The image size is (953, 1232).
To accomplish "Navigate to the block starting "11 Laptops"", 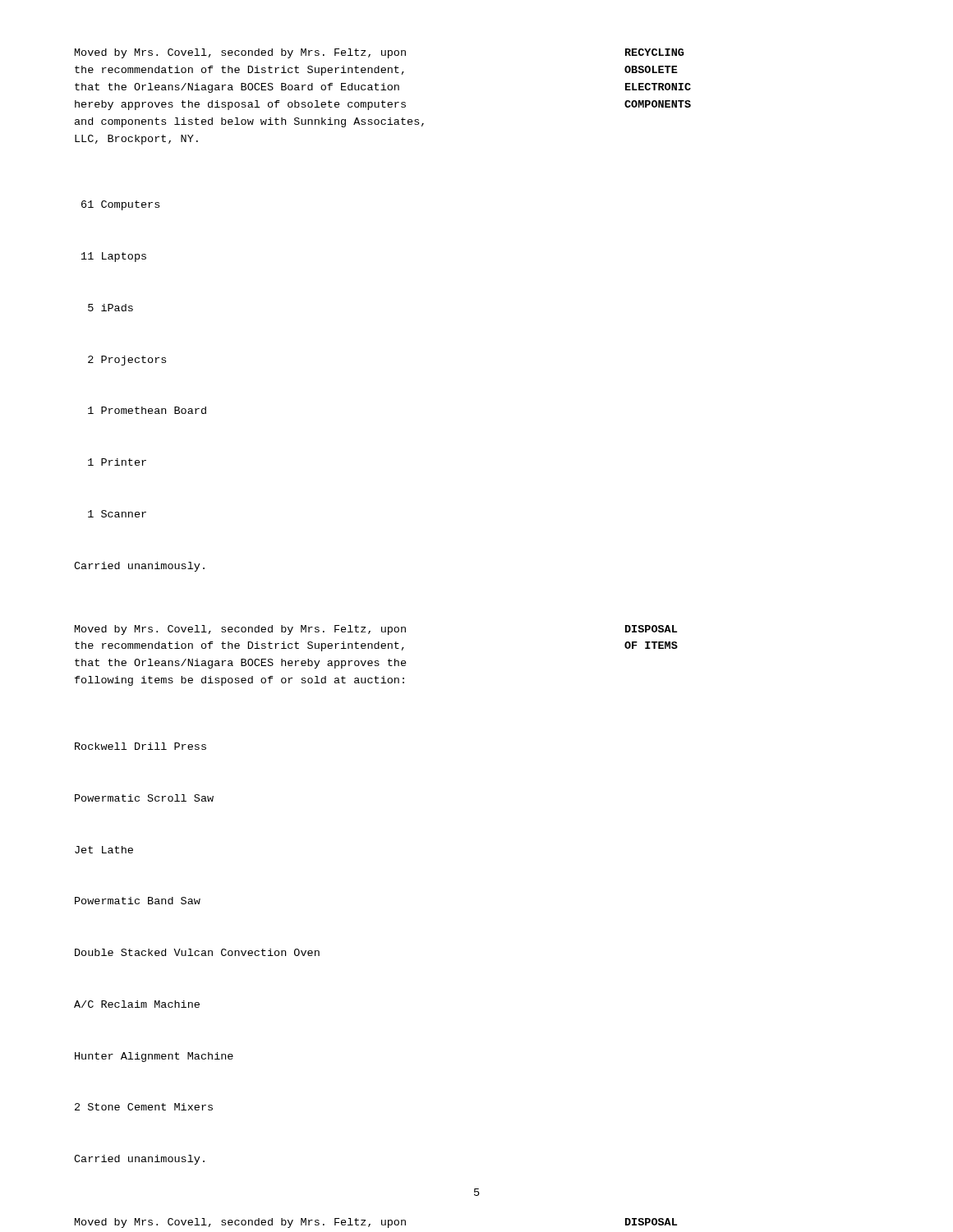I will (111, 257).
